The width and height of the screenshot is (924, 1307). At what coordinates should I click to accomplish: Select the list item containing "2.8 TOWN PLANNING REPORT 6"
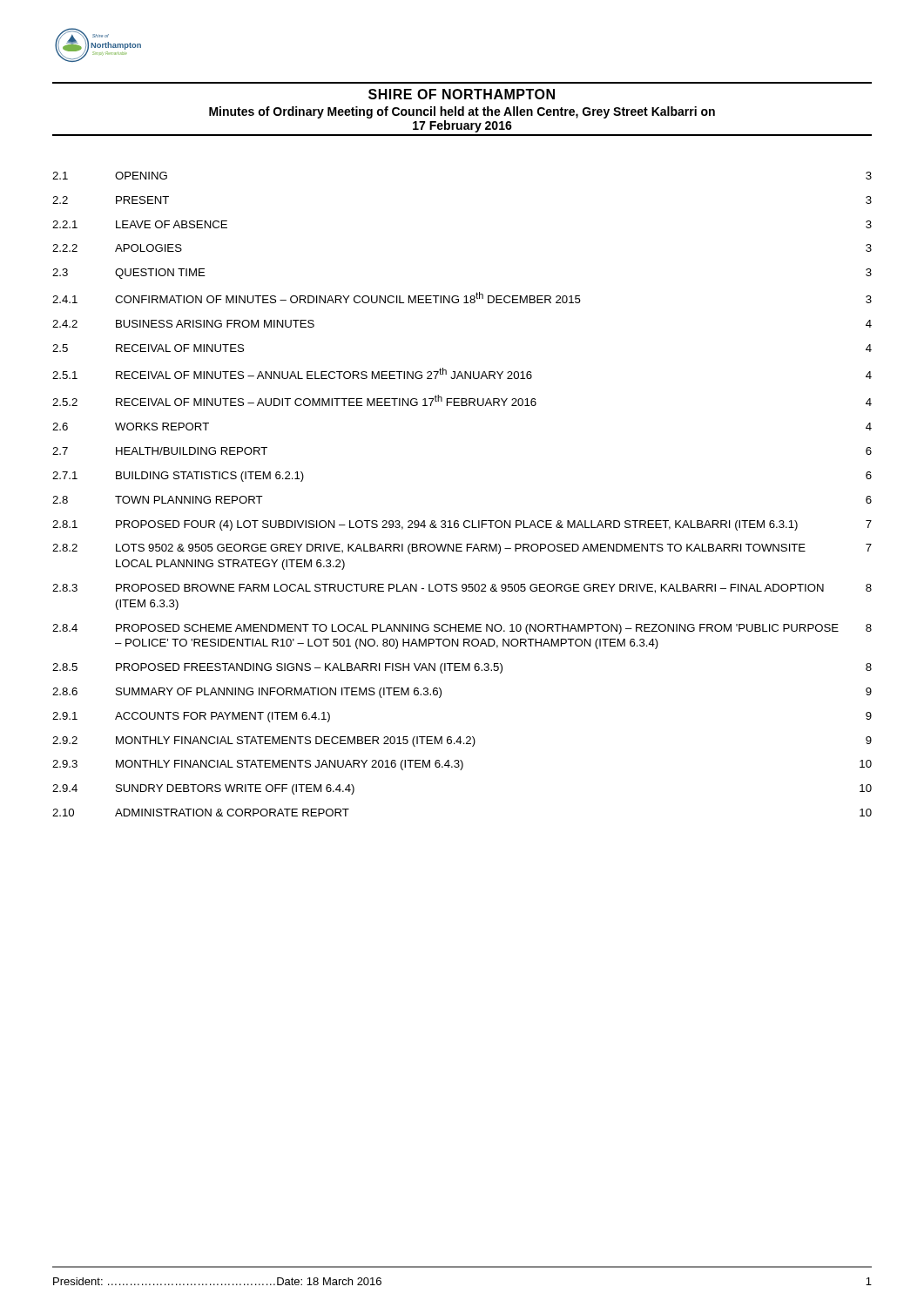(x=56, y=500)
